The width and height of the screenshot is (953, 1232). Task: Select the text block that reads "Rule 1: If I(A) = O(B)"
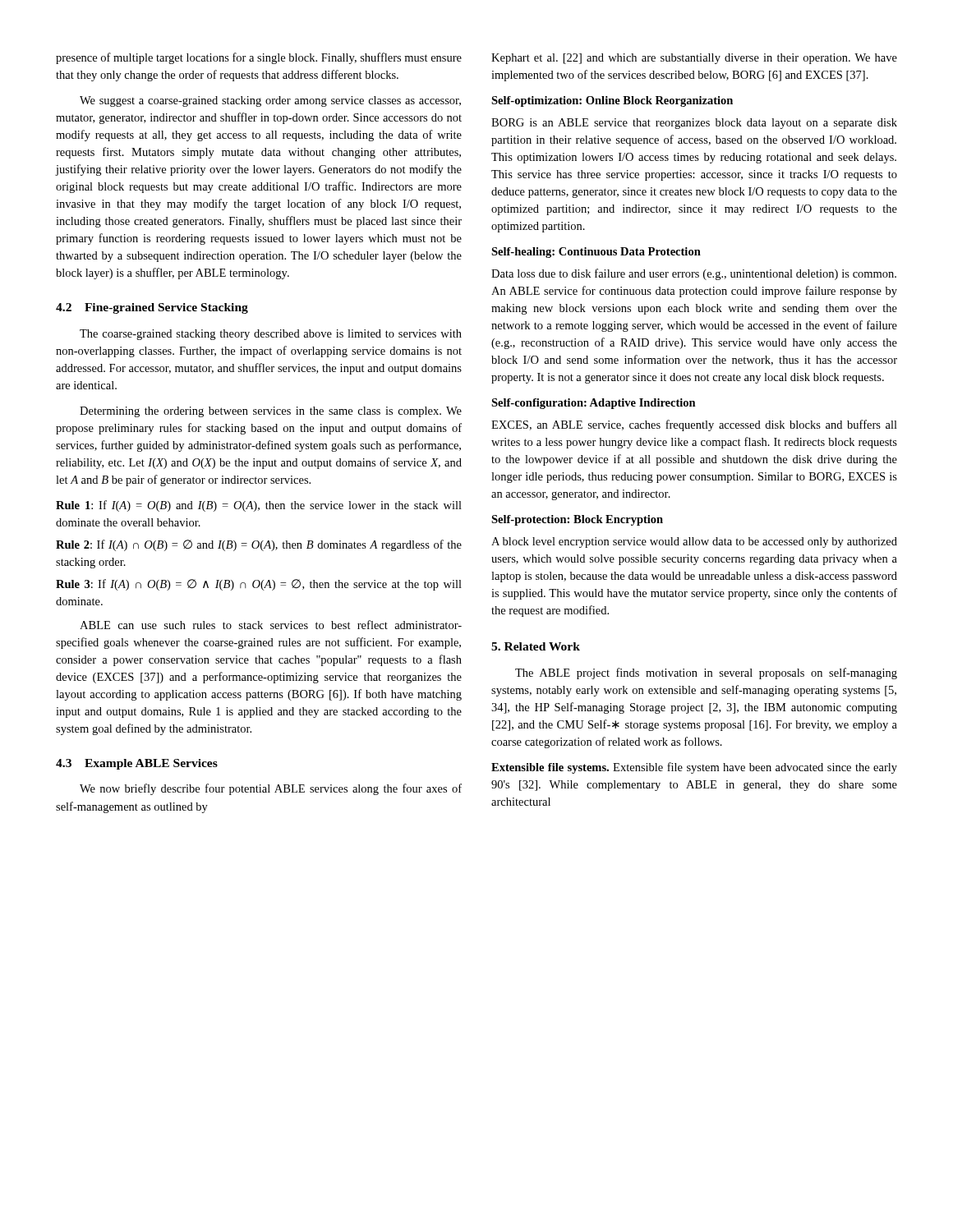coord(259,514)
